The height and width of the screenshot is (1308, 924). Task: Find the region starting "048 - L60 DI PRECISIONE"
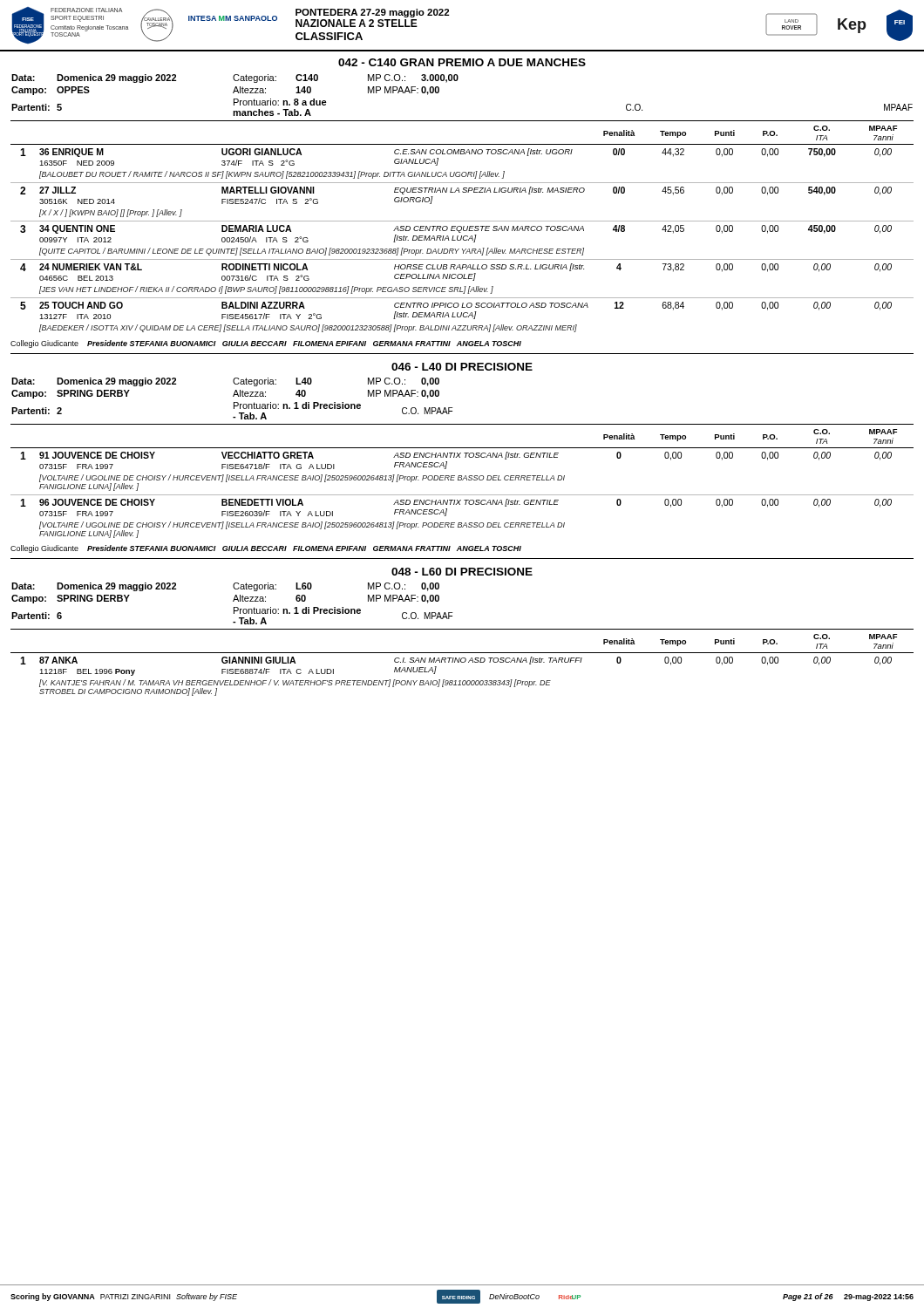[462, 572]
